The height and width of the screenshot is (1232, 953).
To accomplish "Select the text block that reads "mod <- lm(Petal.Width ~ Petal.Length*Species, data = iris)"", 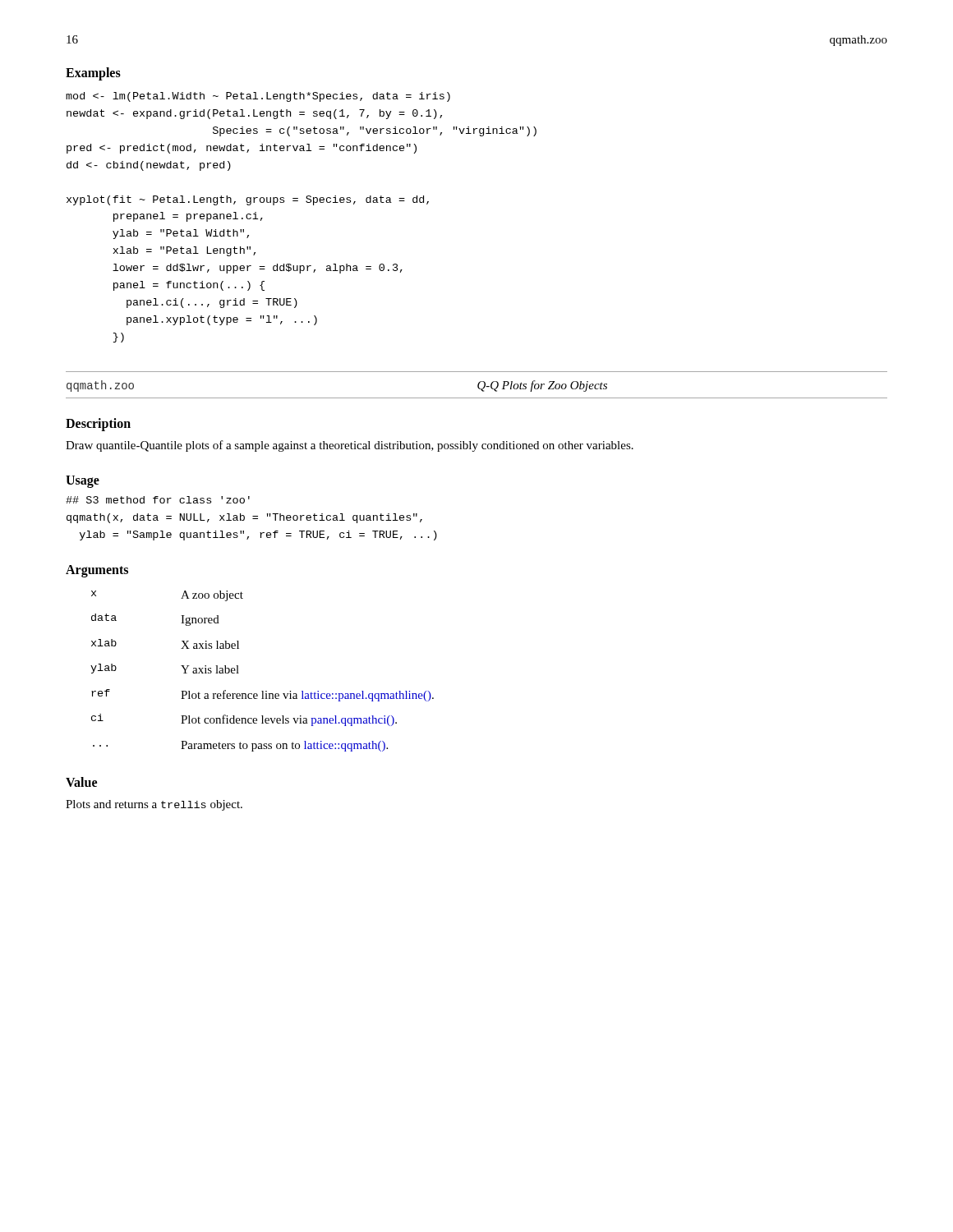I will (x=258, y=97).
